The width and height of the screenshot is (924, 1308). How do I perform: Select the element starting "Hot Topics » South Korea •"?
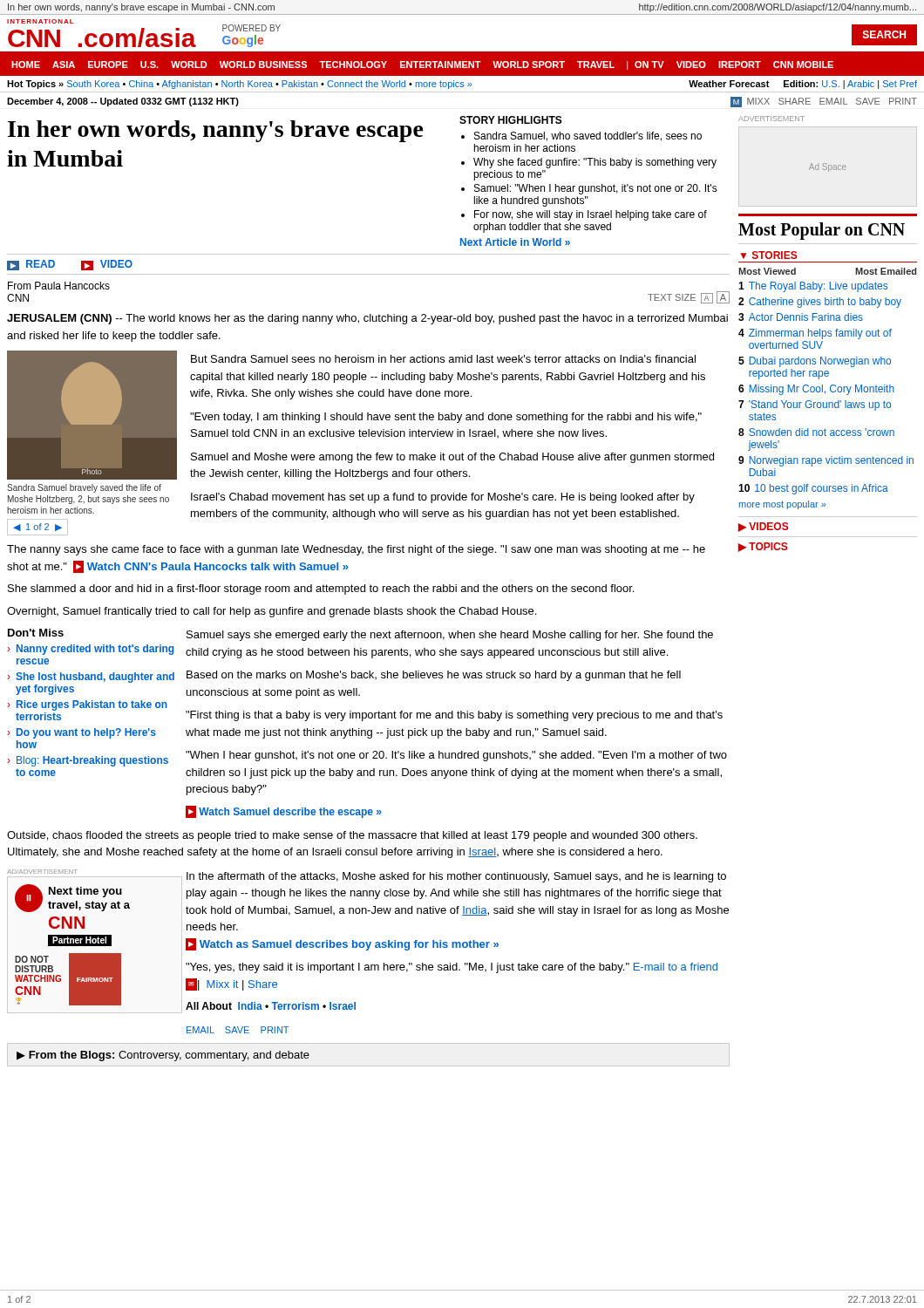pos(462,84)
